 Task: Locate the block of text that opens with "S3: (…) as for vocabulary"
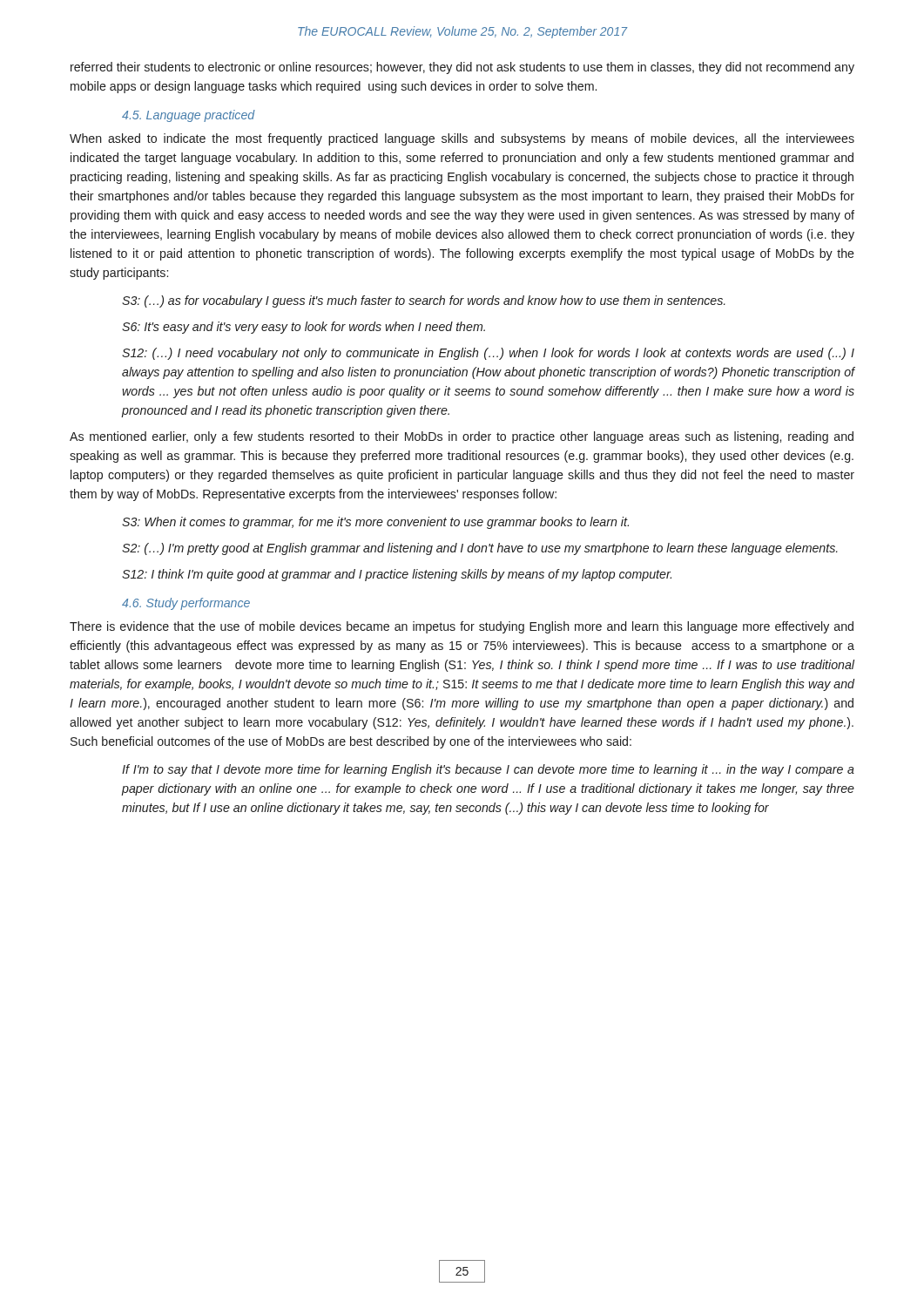[424, 301]
